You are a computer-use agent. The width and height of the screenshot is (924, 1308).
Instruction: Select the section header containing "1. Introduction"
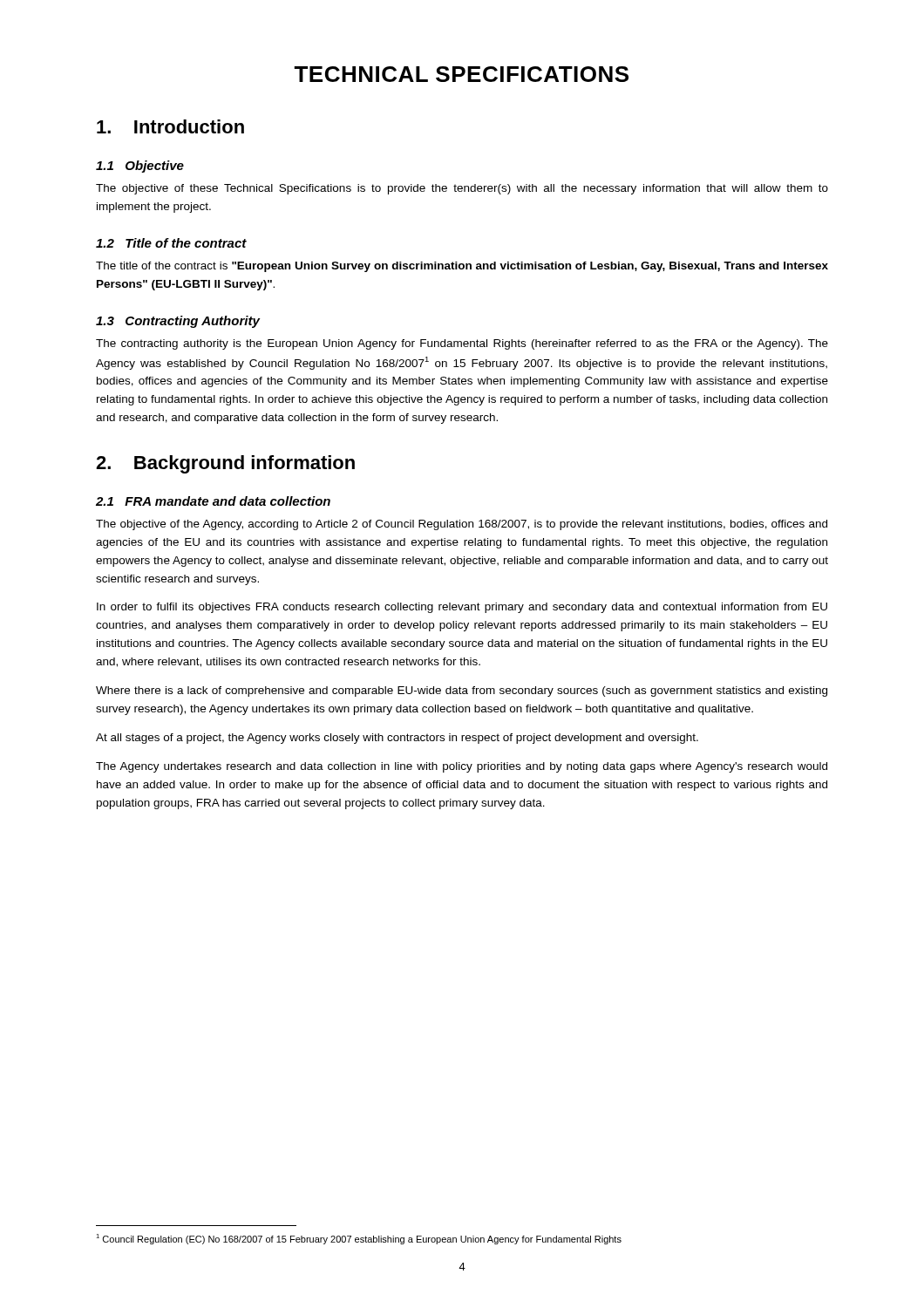point(170,126)
